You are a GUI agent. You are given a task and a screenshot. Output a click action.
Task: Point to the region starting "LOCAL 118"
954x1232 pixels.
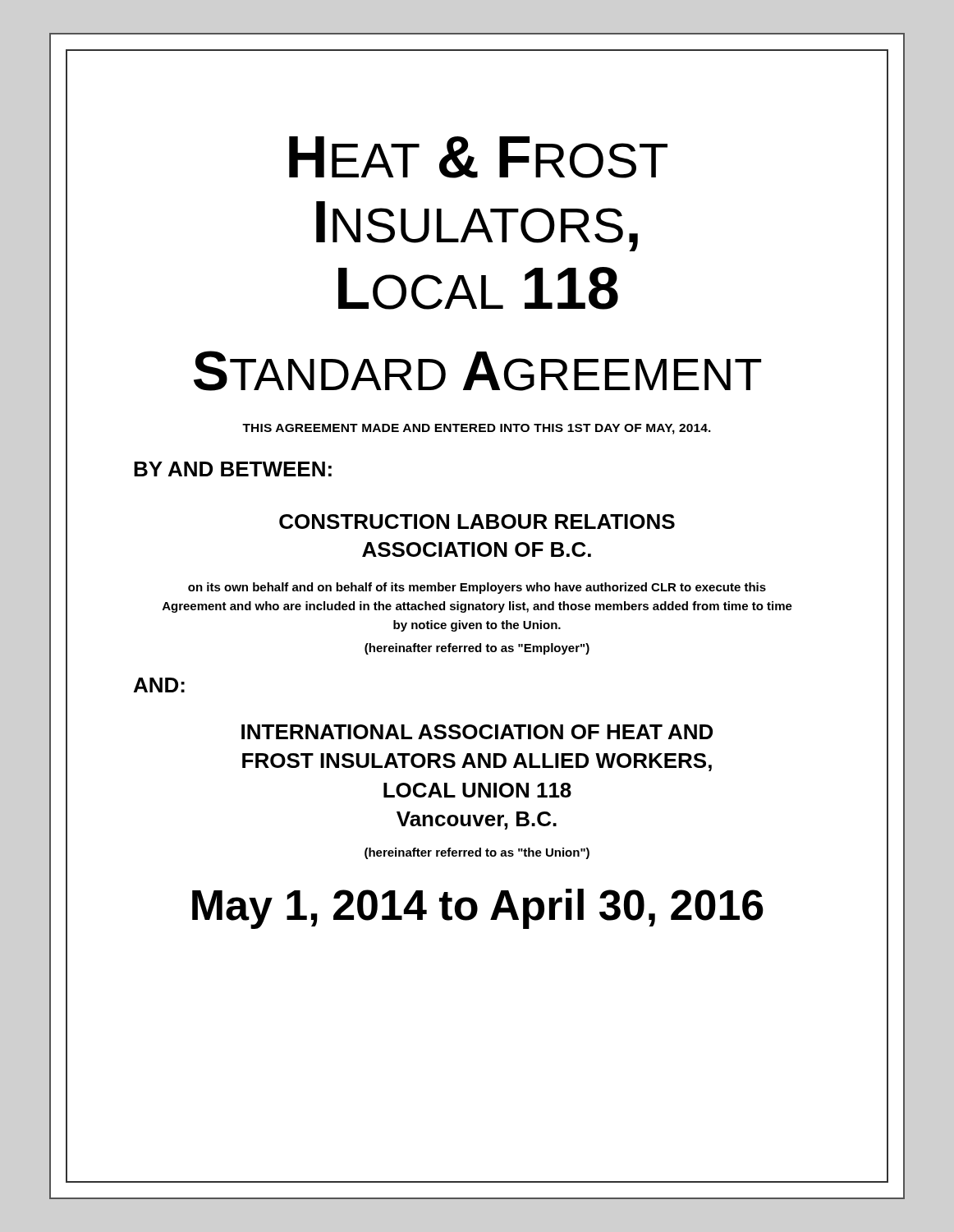point(477,289)
